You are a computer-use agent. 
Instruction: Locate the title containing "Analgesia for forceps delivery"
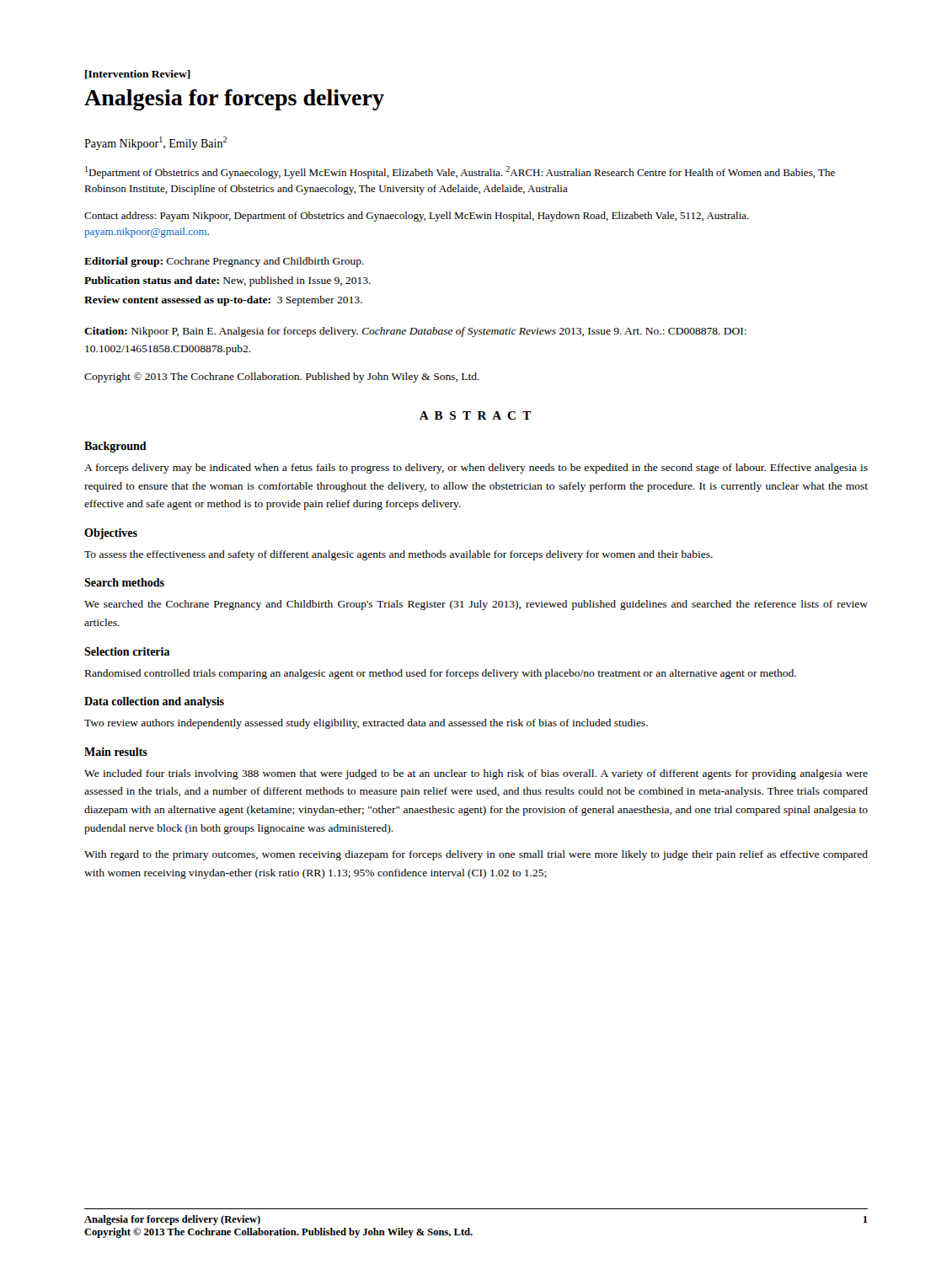click(234, 100)
